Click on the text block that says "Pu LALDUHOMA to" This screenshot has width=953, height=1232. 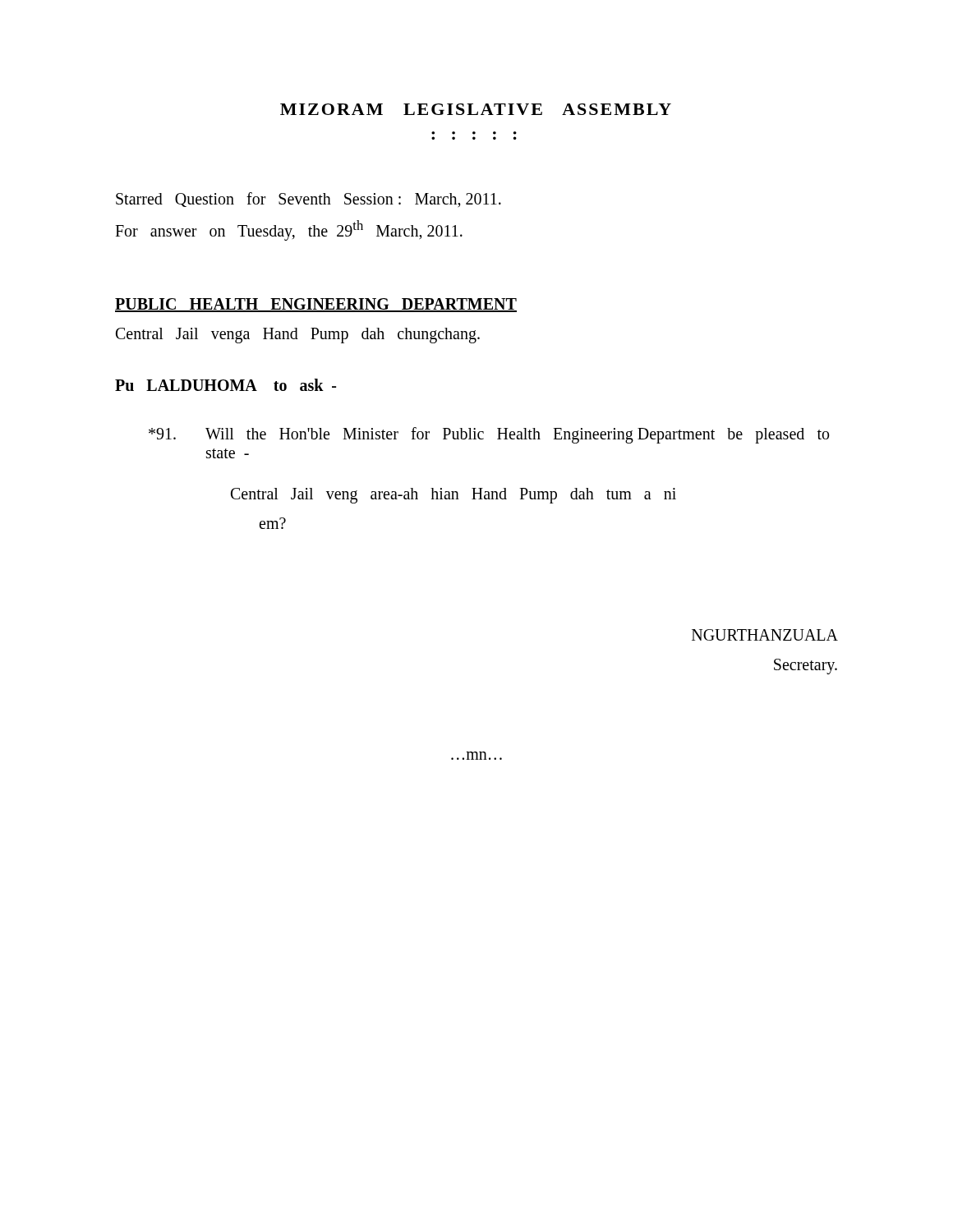point(226,385)
